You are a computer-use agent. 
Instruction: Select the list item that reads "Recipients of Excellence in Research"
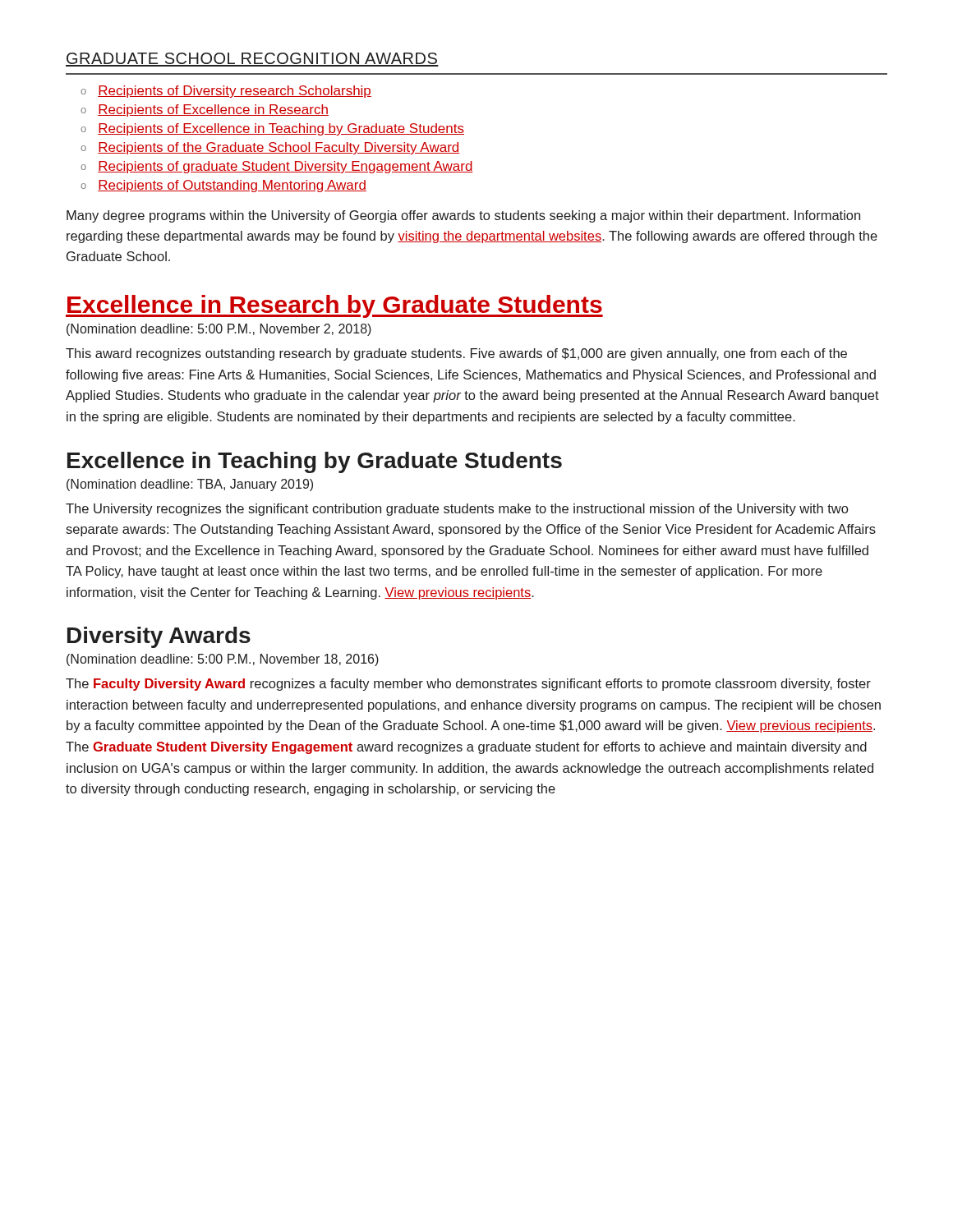[x=213, y=110]
